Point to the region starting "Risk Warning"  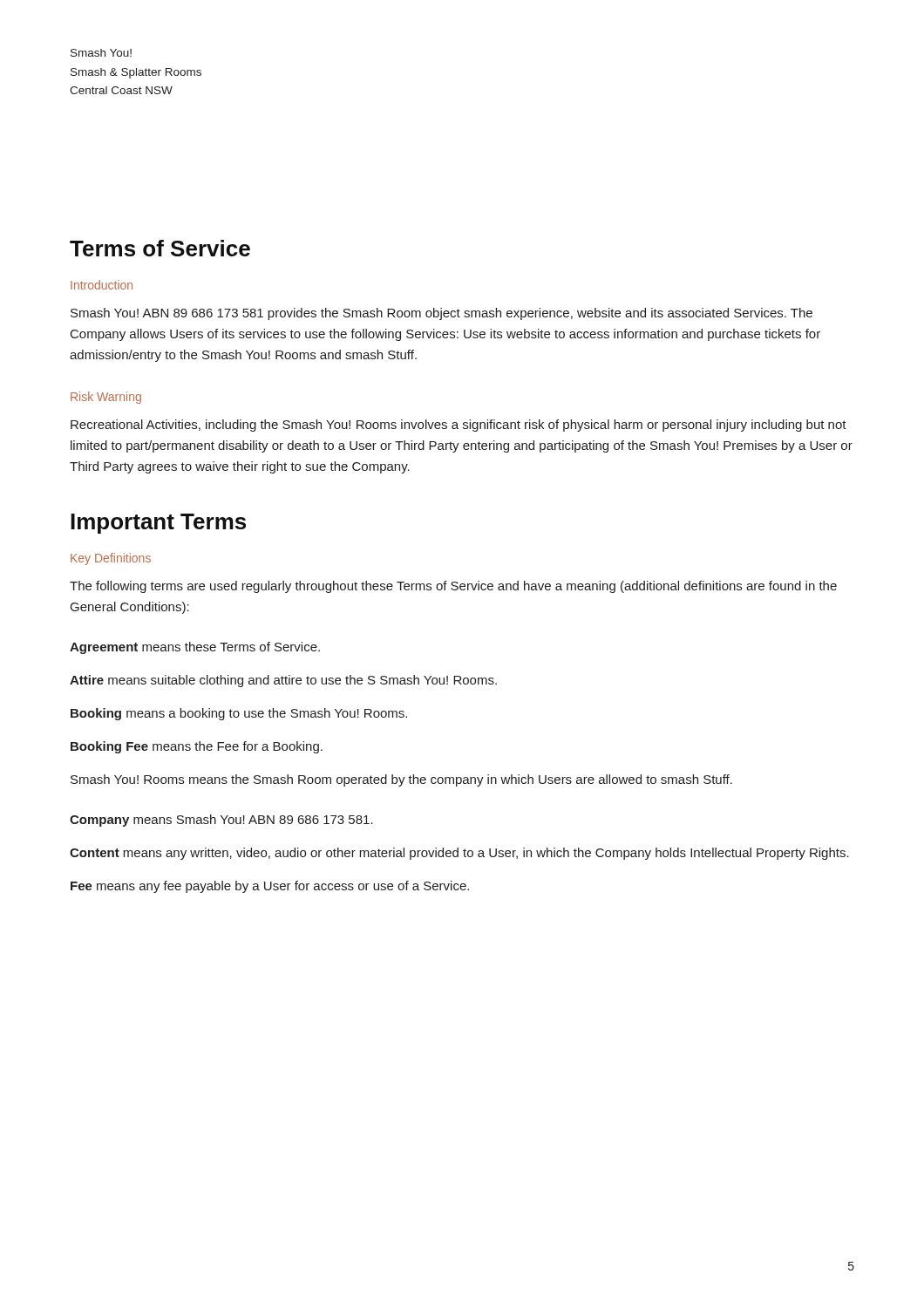(x=106, y=397)
